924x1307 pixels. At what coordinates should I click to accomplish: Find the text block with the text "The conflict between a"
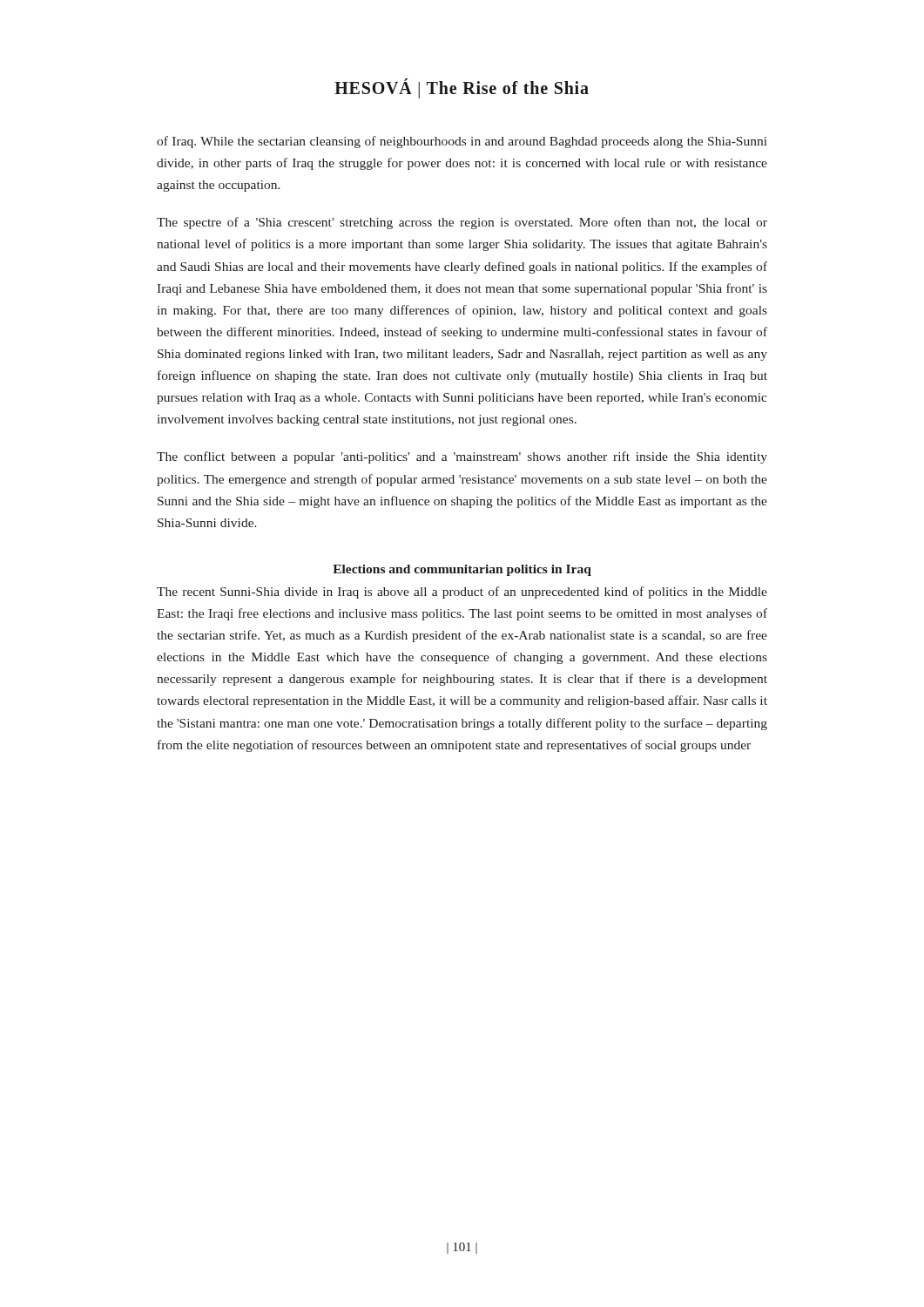462,489
